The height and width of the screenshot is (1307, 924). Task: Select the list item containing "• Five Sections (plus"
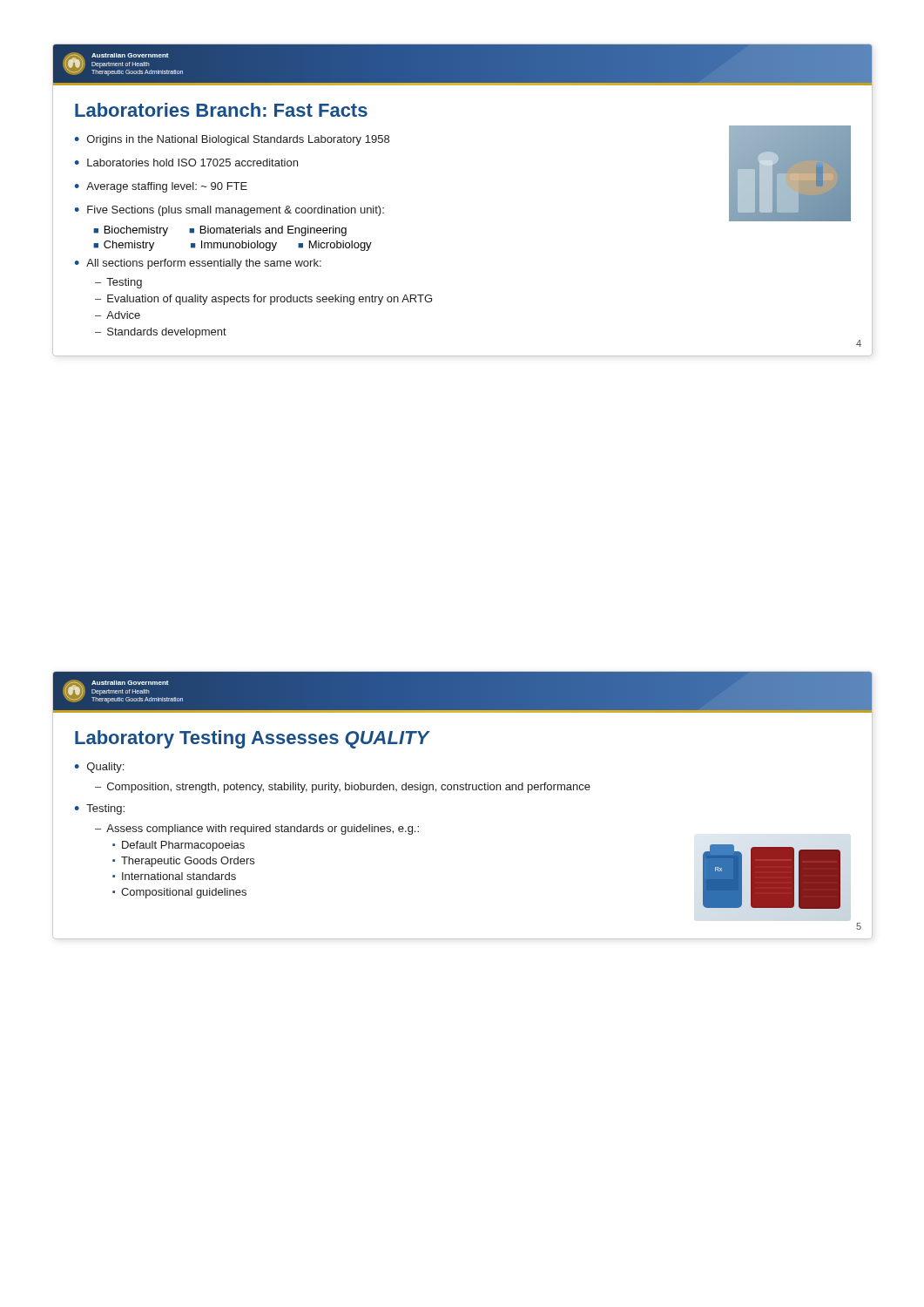coord(229,211)
